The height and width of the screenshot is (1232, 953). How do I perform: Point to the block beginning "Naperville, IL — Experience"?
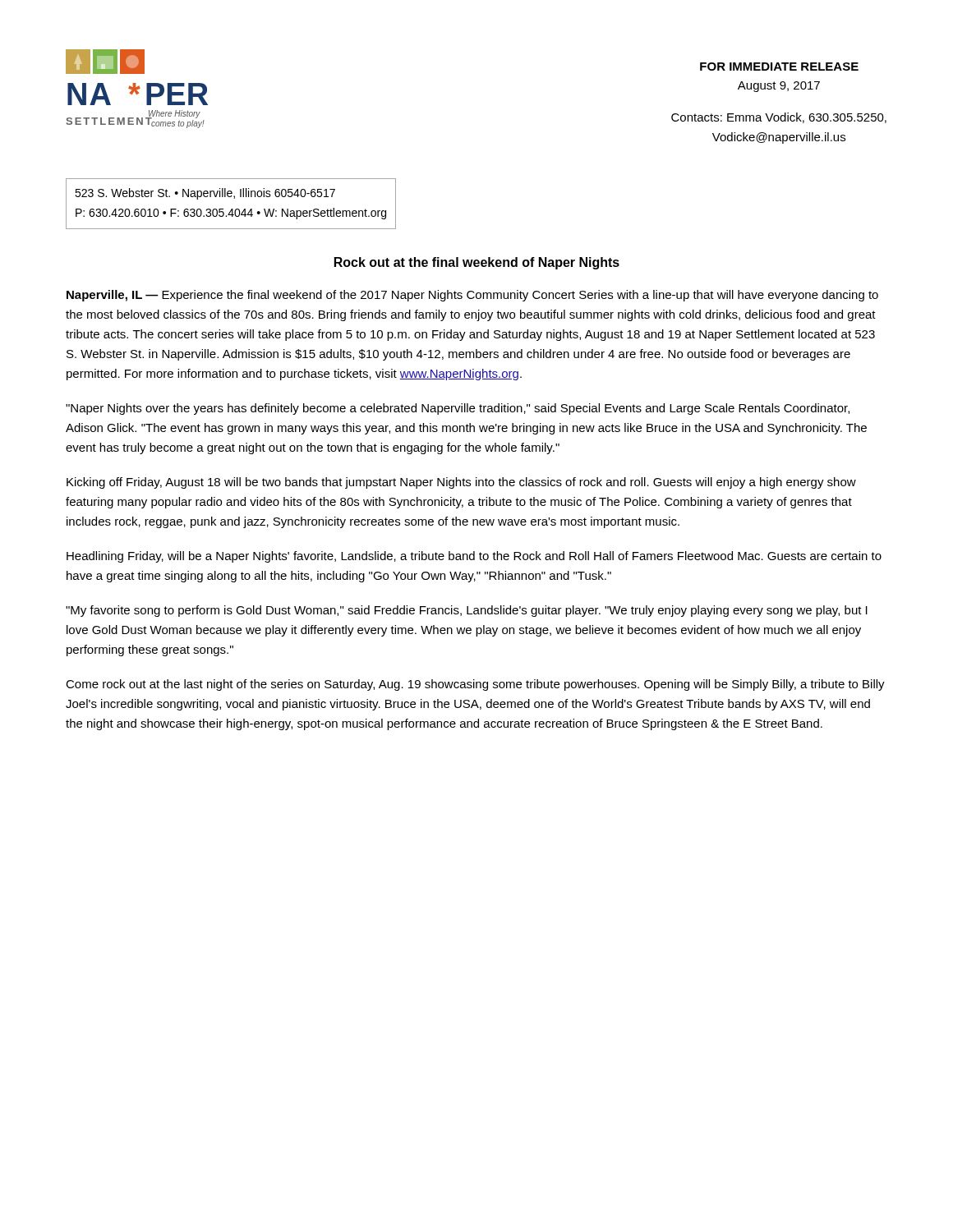point(472,334)
